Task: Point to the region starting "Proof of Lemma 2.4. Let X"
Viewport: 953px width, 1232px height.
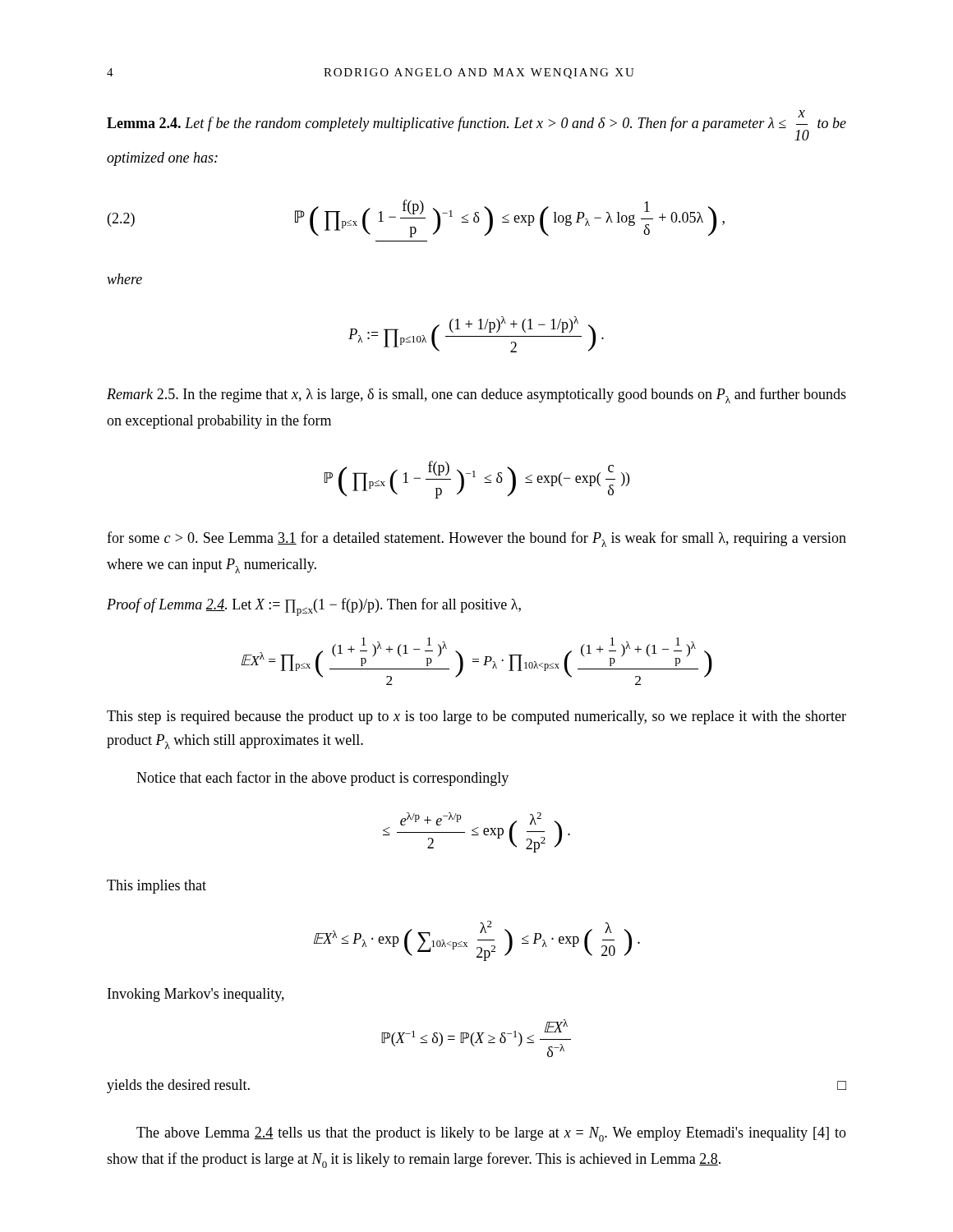Action: pos(314,606)
